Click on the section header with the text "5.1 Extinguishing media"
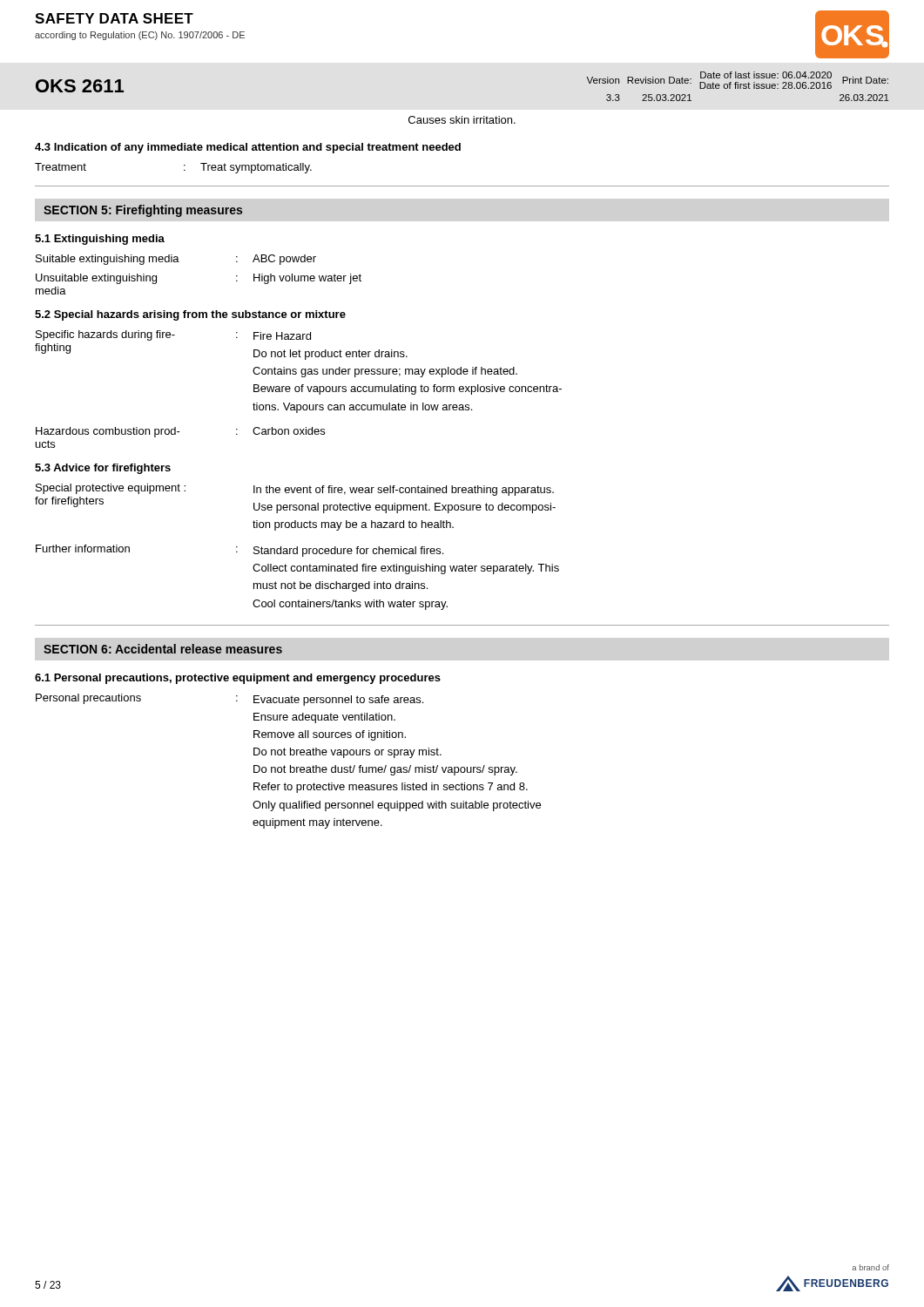The height and width of the screenshot is (1307, 924). click(x=100, y=238)
